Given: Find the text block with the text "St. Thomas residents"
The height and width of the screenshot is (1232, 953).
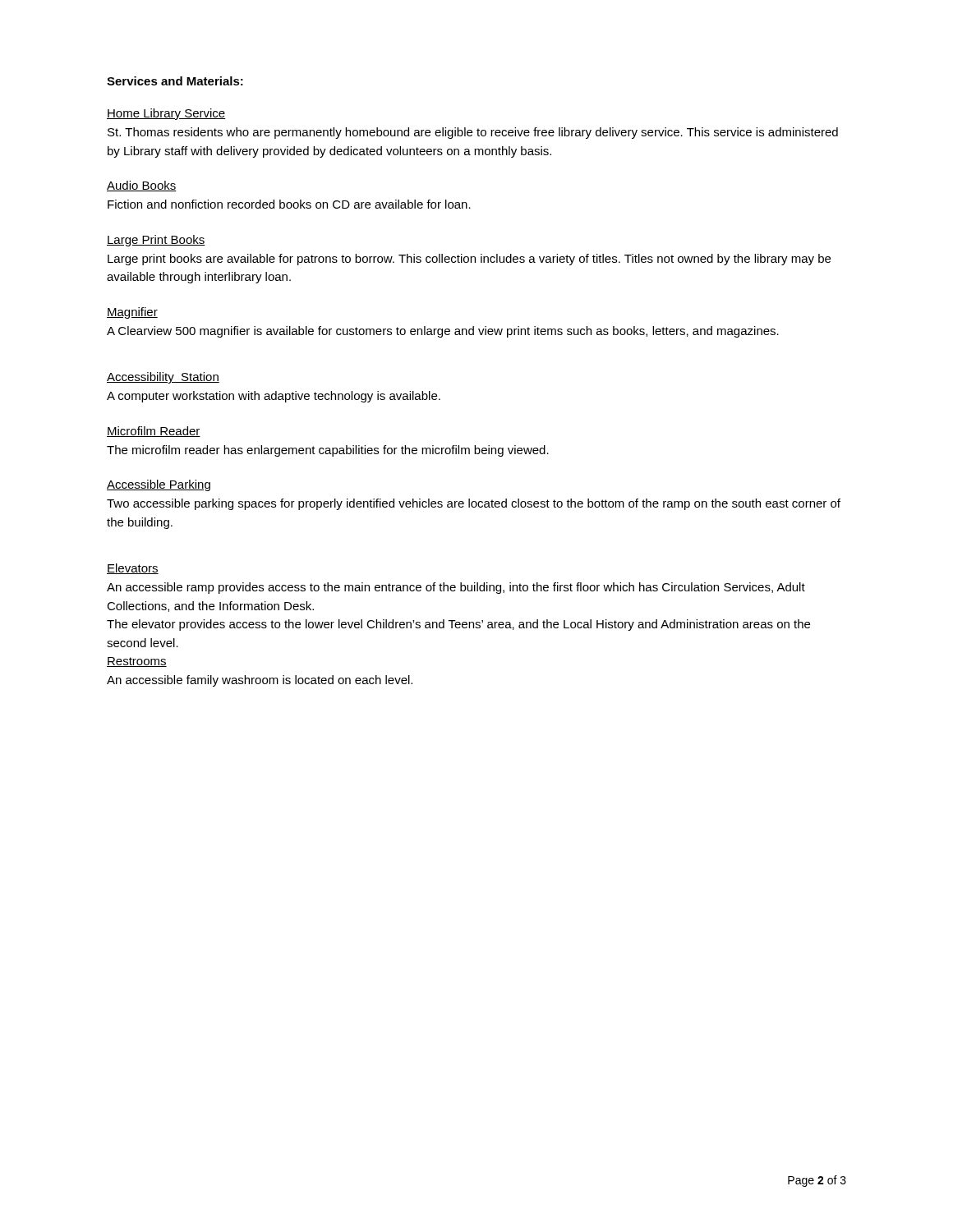Looking at the screenshot, I should 473,141.
